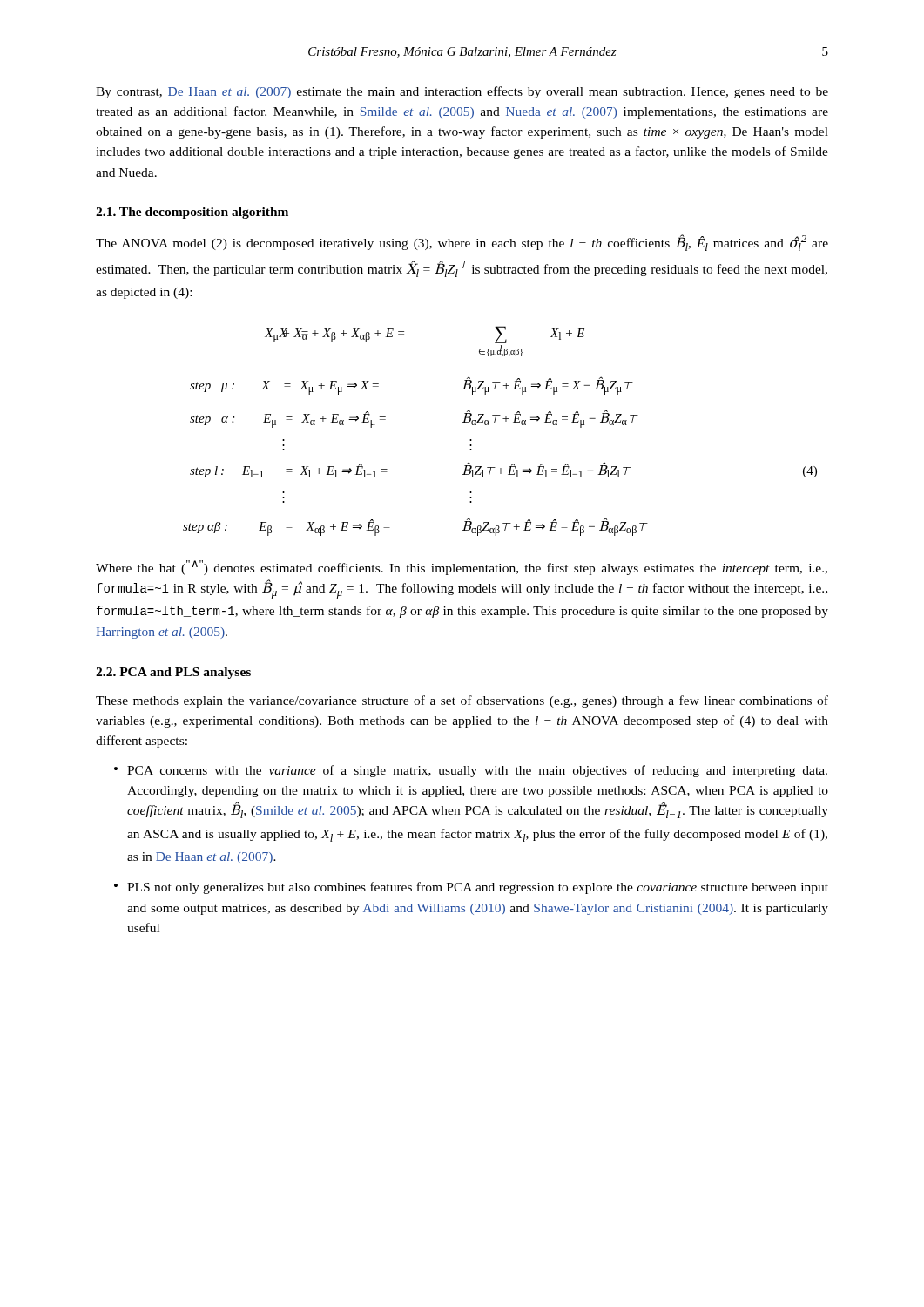Point to the formula beginning "X = Xμ + Xα + Xβ"

[462, 428]
